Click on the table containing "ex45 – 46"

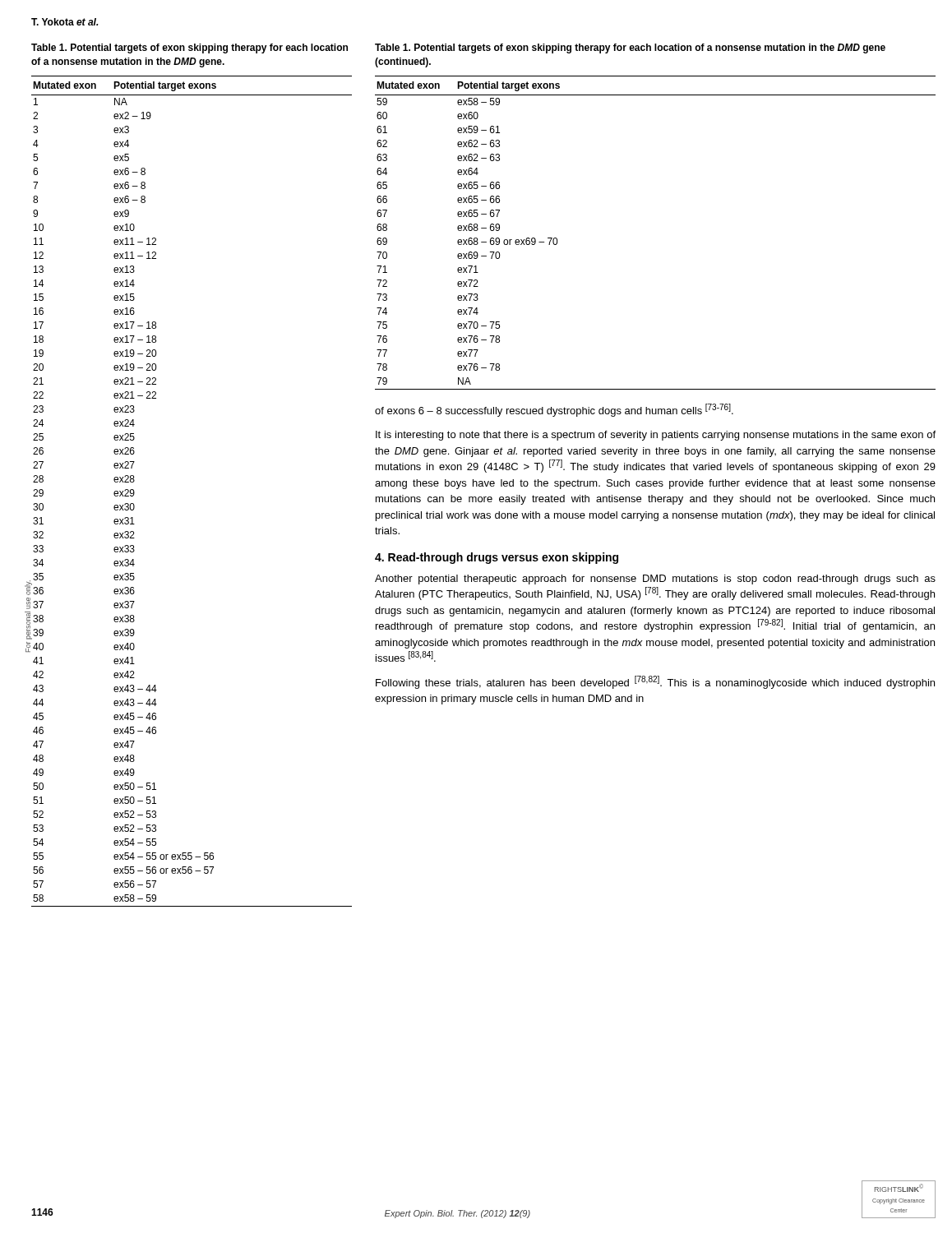tap(192, 491)
